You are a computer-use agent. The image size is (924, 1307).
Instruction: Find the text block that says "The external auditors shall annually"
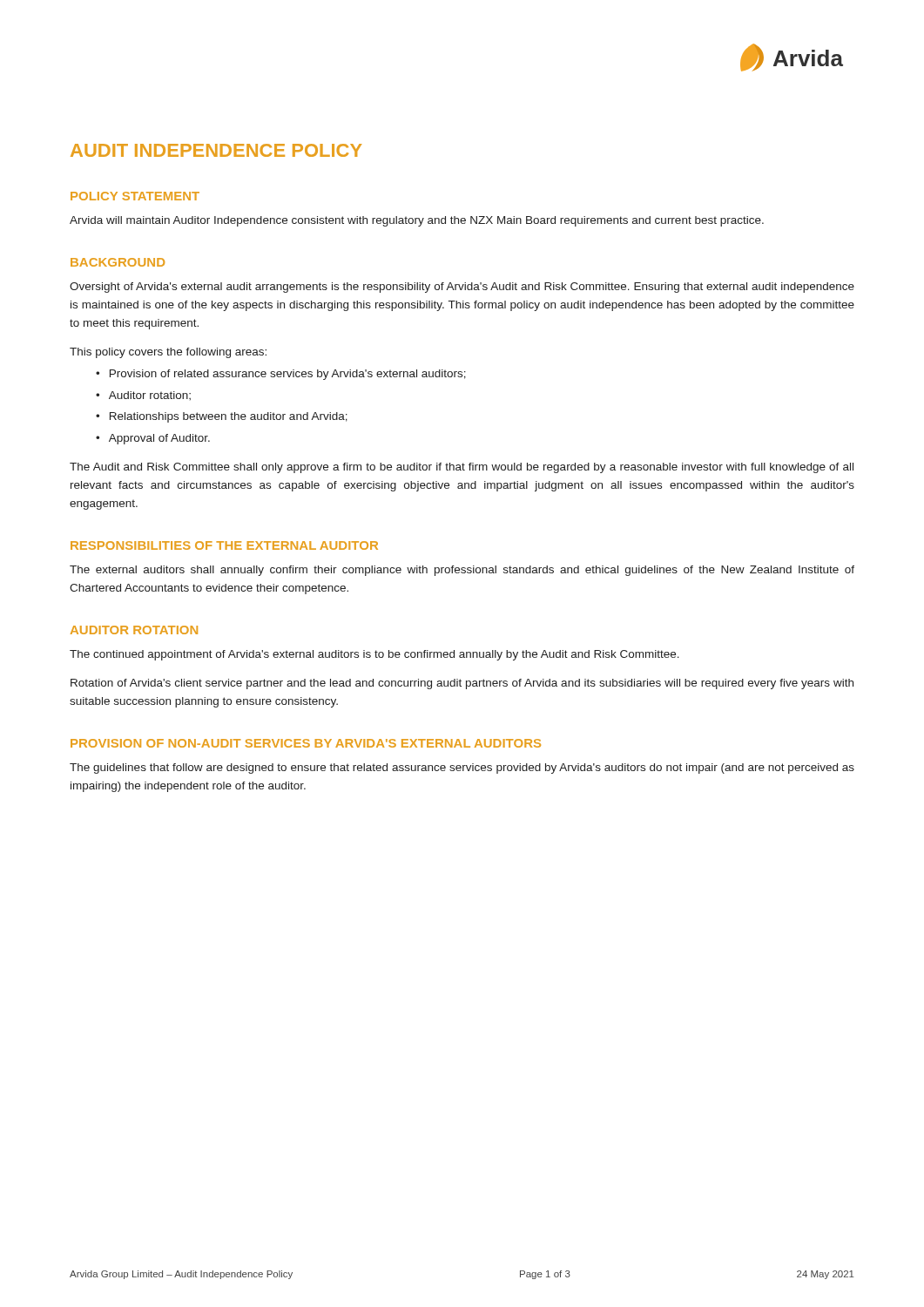coord(462,579)
